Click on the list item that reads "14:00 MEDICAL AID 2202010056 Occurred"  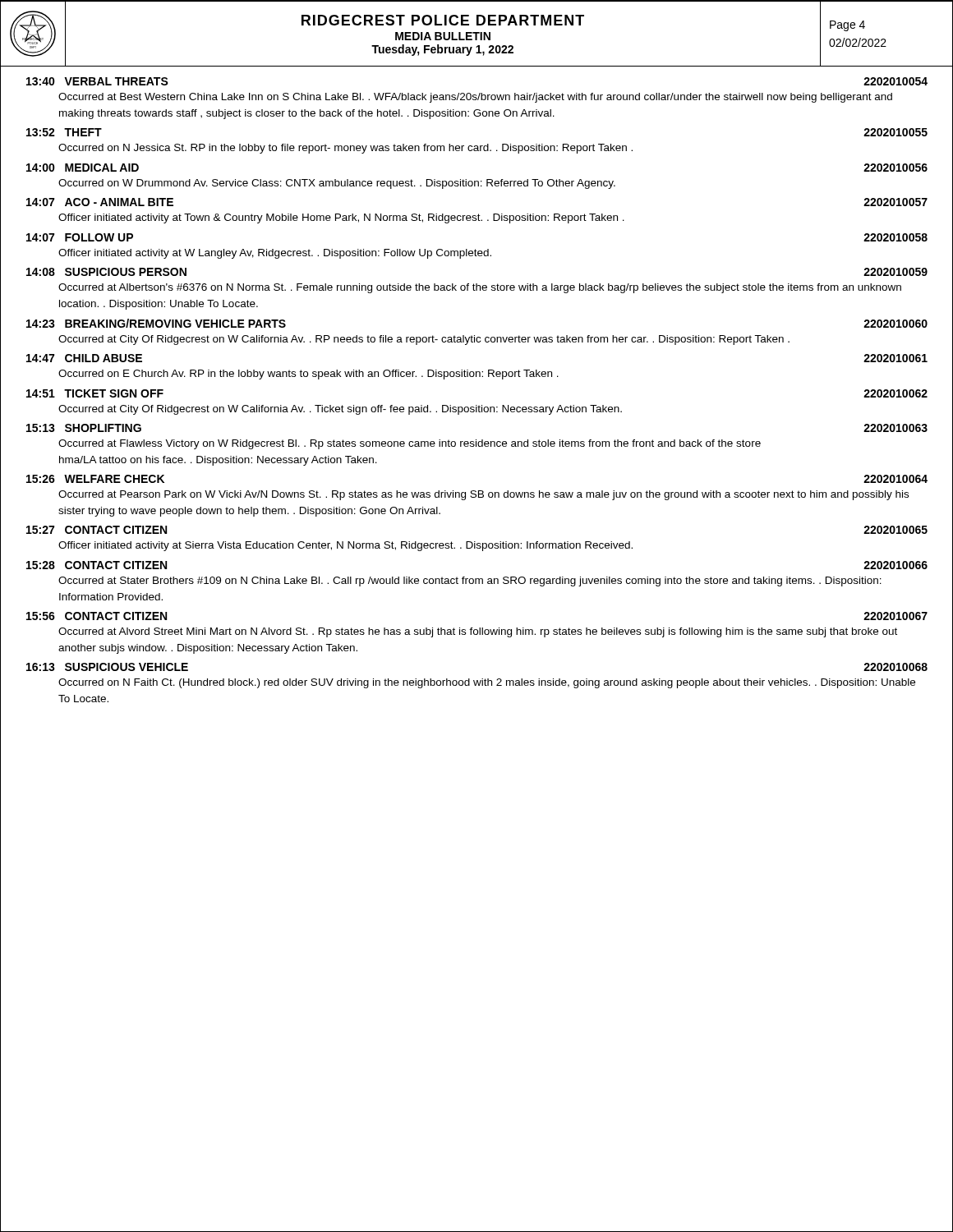coord(476,176)
